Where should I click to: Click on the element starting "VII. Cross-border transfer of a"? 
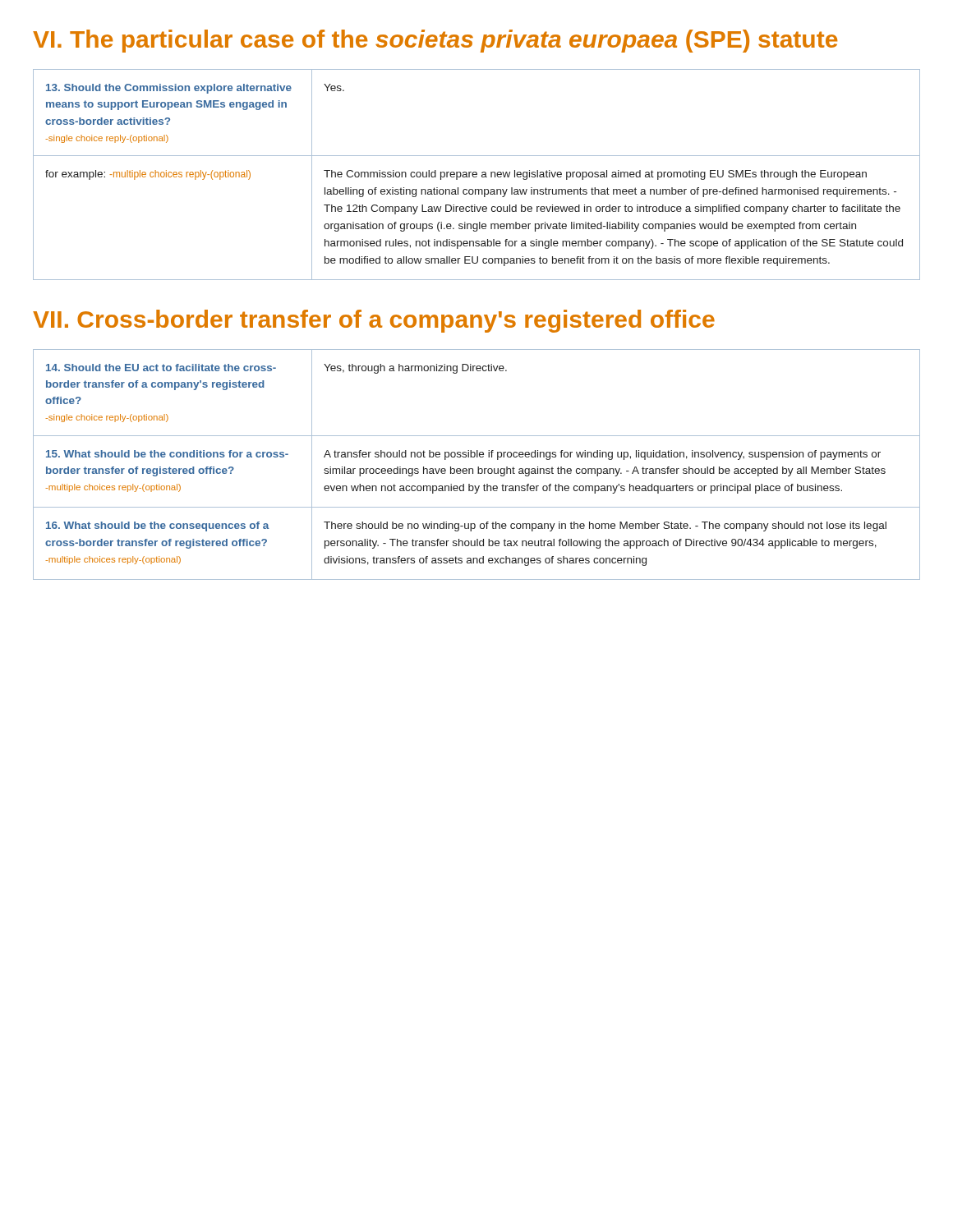[x=476, y=319]
